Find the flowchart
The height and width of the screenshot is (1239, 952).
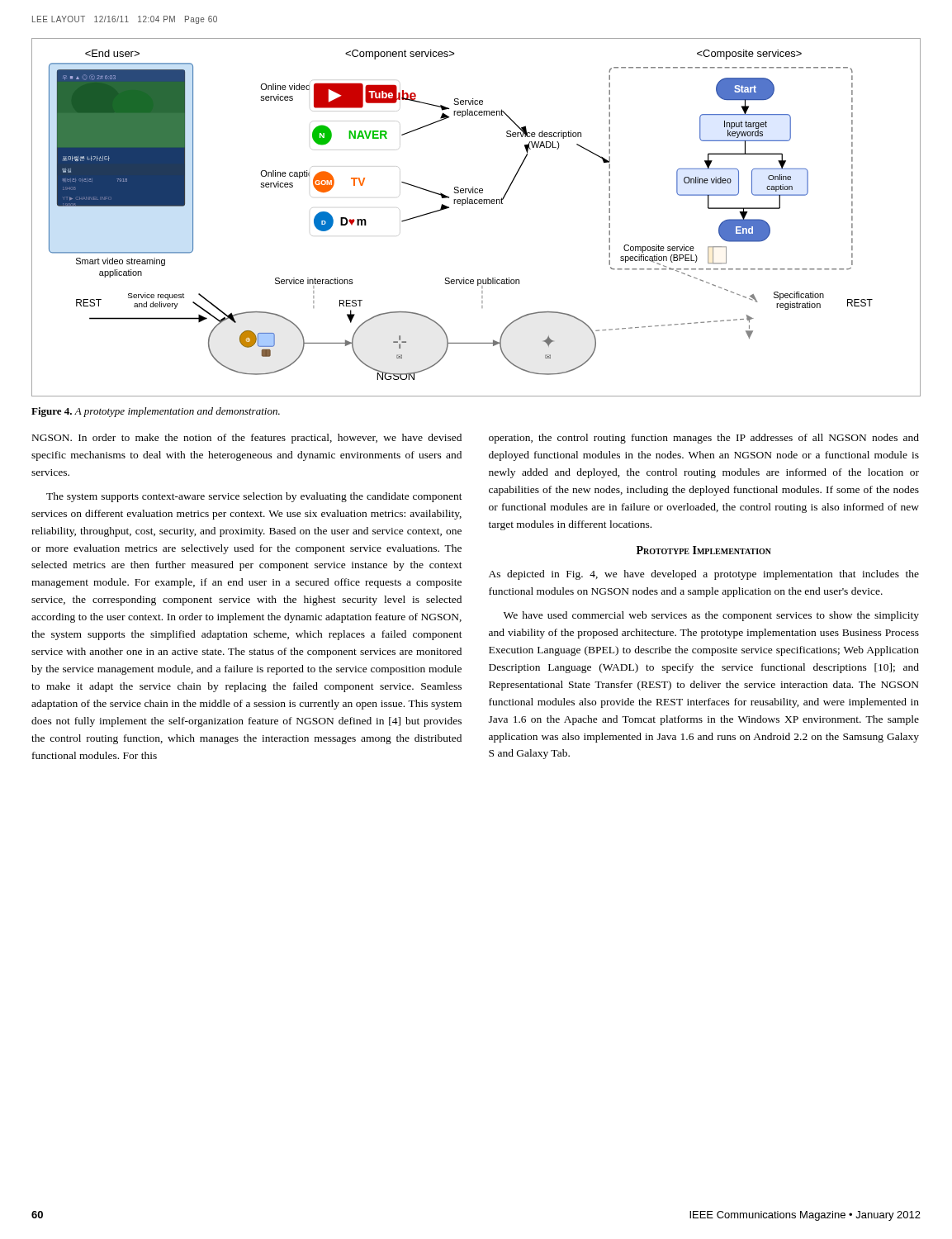point(476,217)
